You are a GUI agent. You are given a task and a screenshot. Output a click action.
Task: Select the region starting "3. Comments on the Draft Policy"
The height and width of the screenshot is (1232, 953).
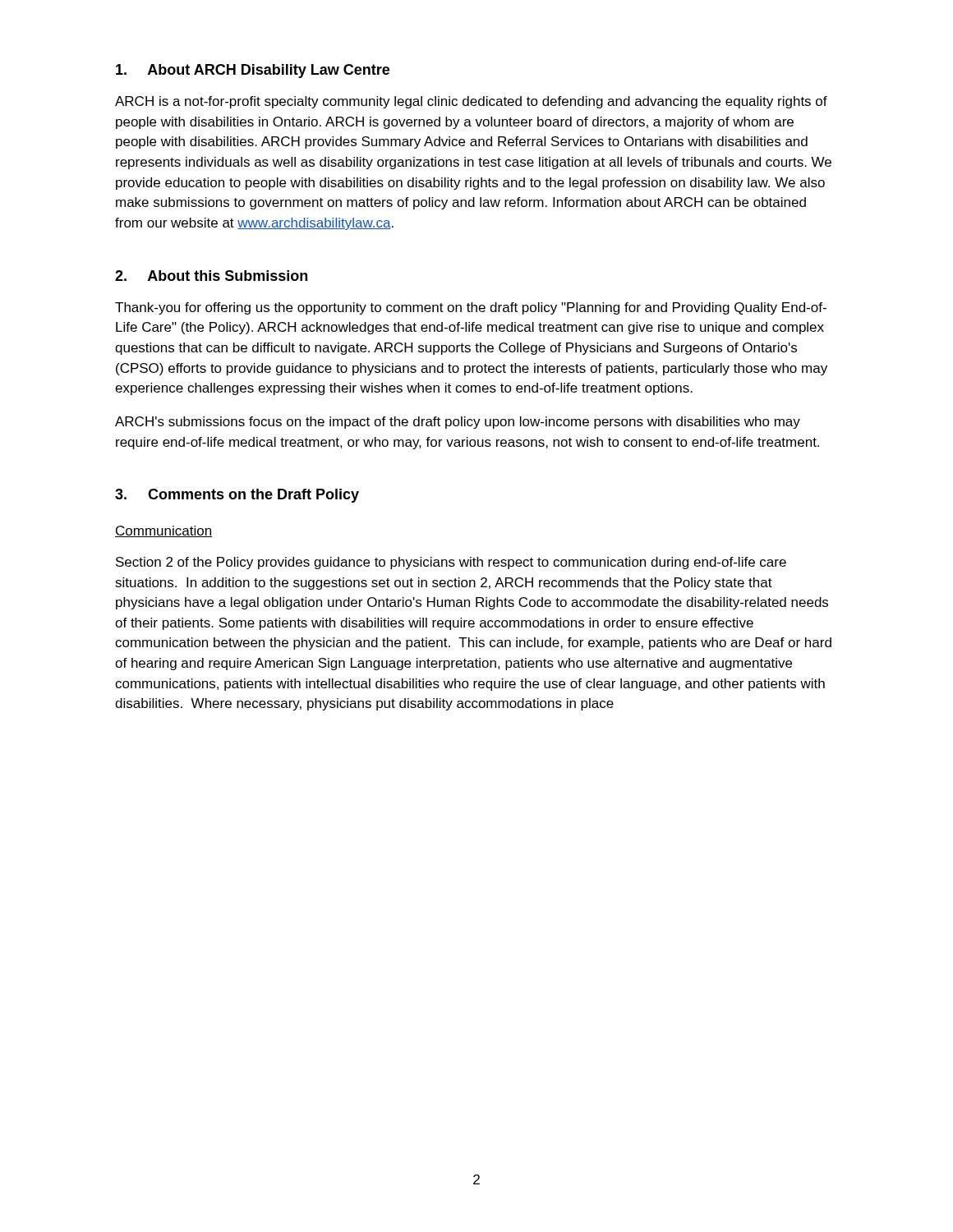click(237, 495)
